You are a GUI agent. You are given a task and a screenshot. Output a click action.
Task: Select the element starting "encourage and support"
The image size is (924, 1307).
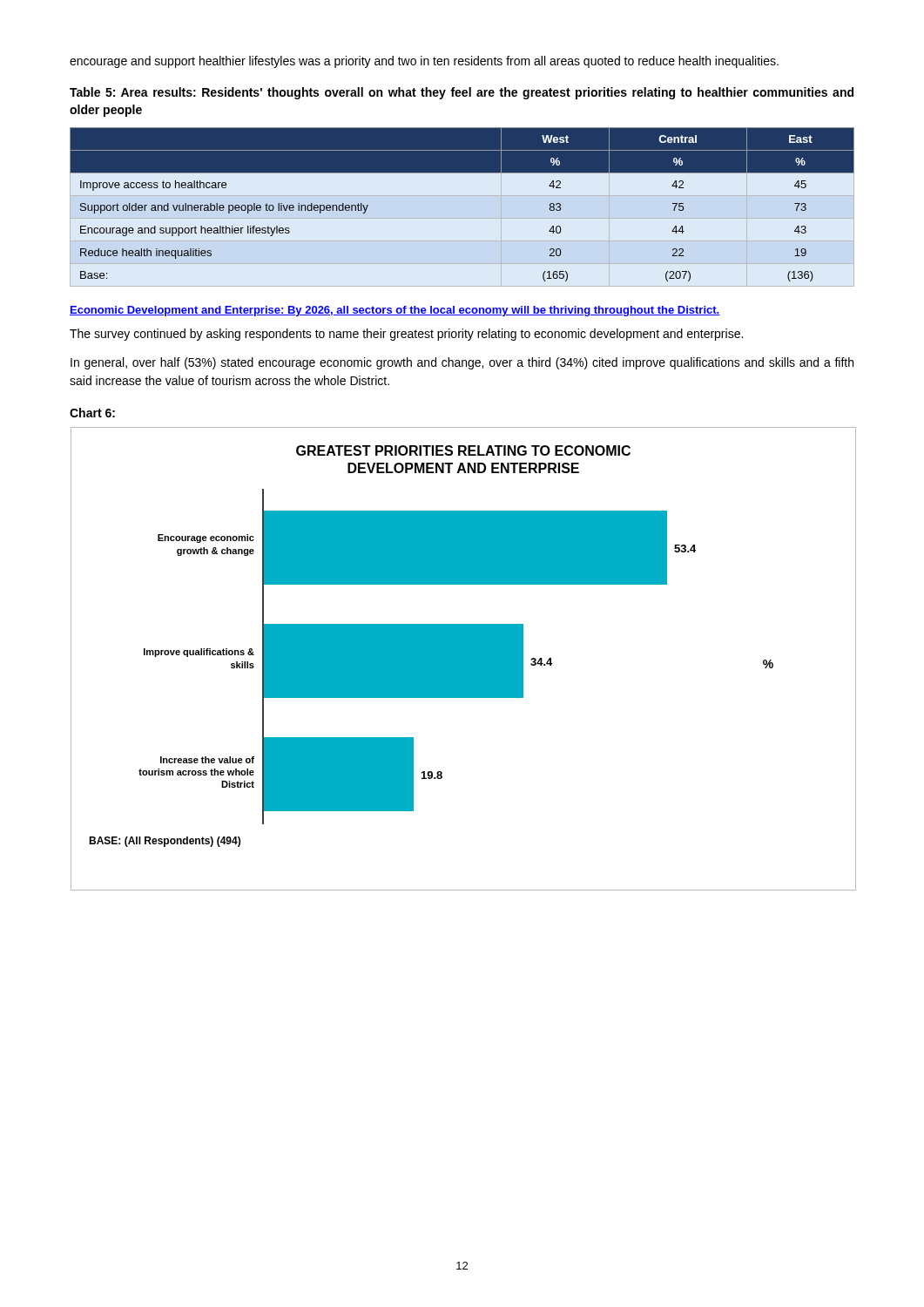424,61
